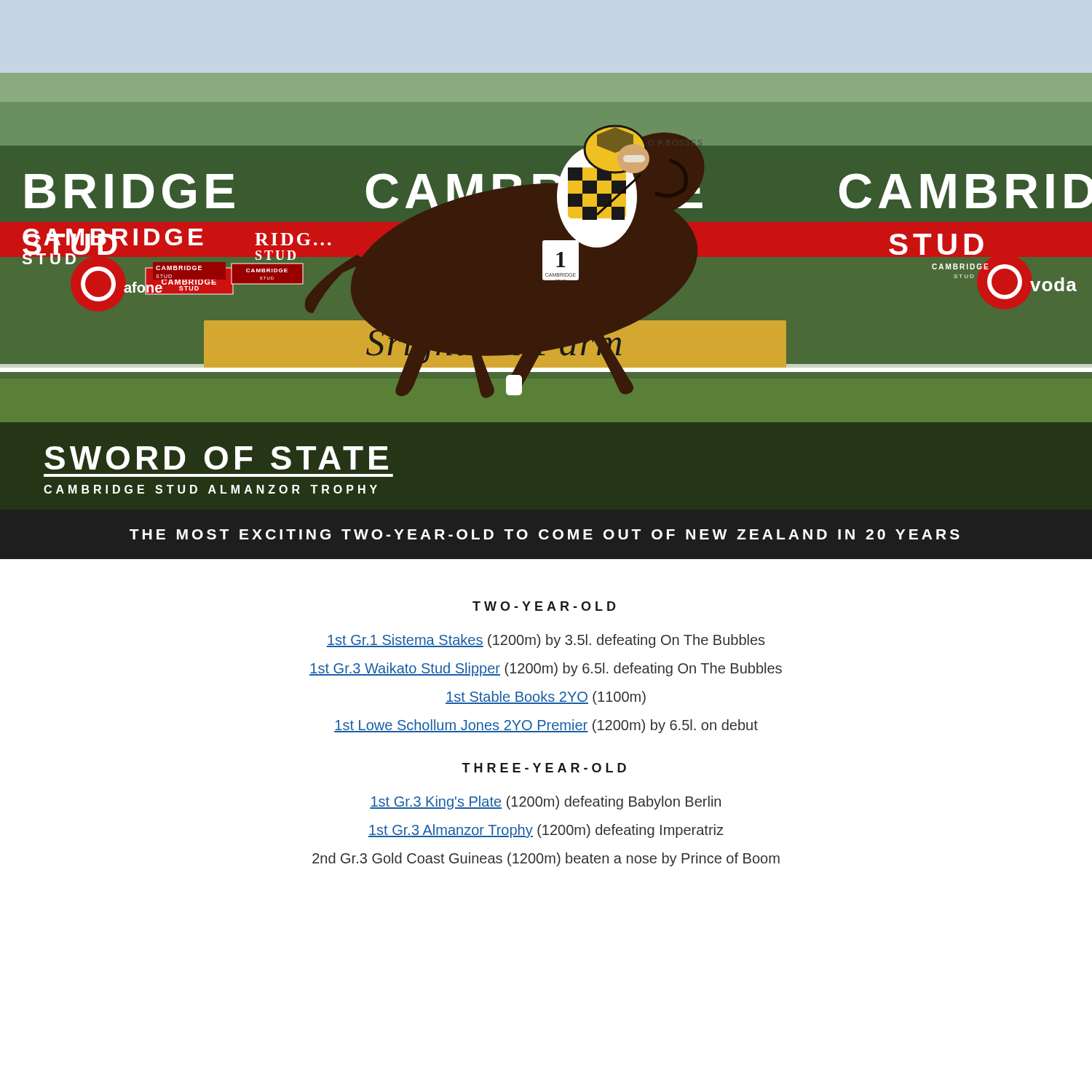Click the passage that begins "1st Lowe Schollum Jones 2YO"
This screenshot has height=1092, width=1092.
point(546,725)
